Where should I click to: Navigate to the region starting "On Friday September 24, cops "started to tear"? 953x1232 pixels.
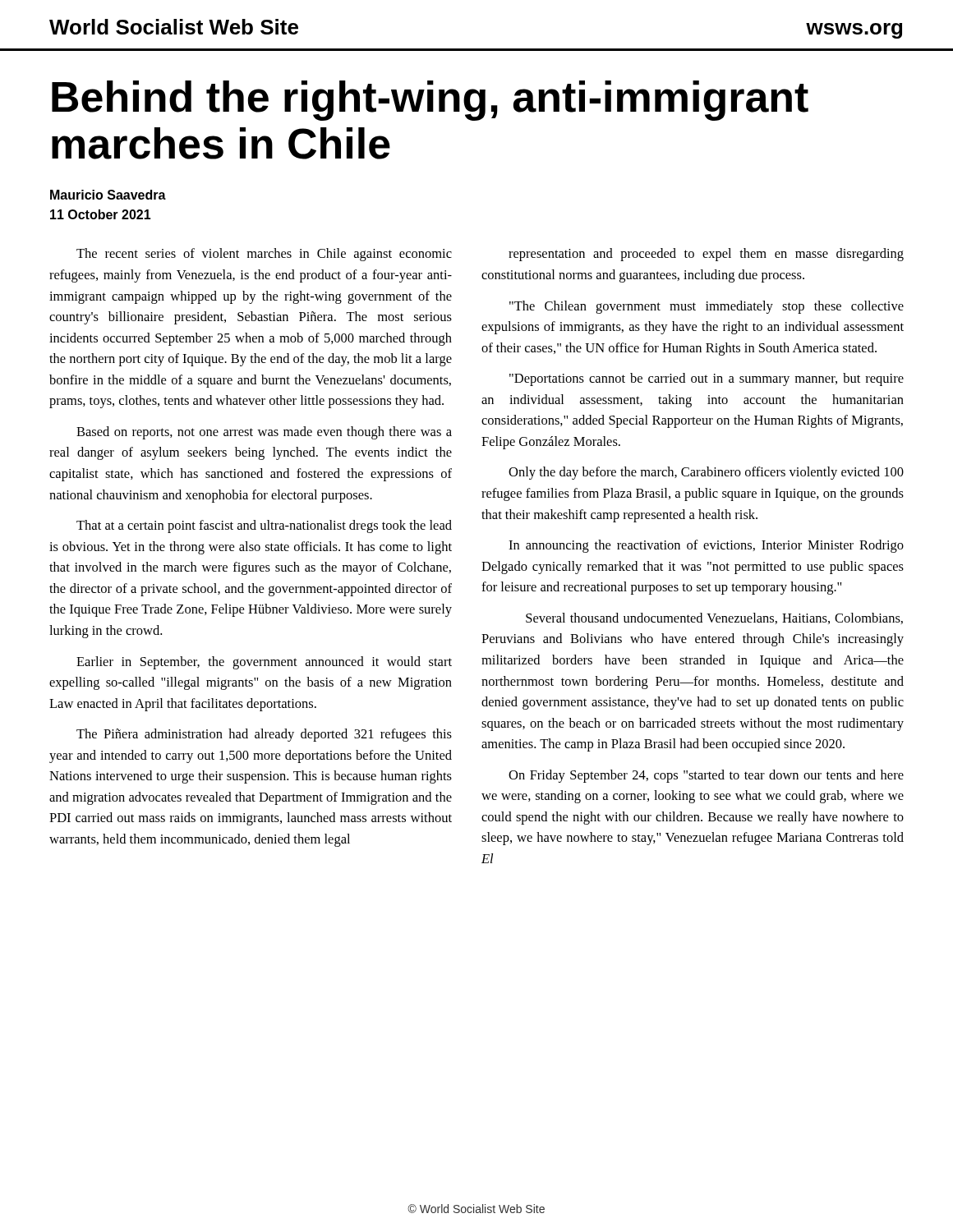pyautogui.click(x=693, y=817)
